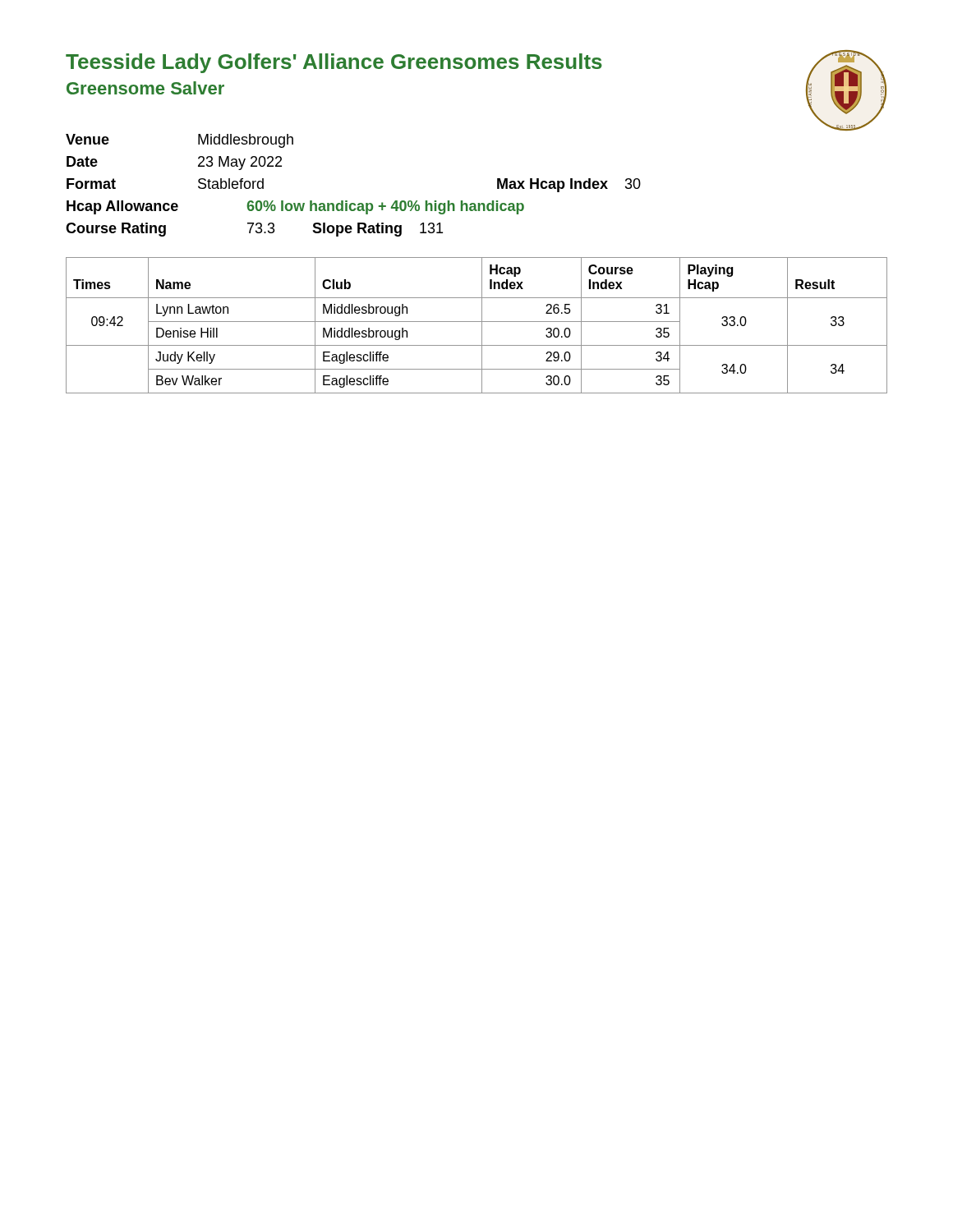Screen dimensions: 1232x953
Task: Click on the element starting "Greensome Salver"
Action: coord(145,88)
